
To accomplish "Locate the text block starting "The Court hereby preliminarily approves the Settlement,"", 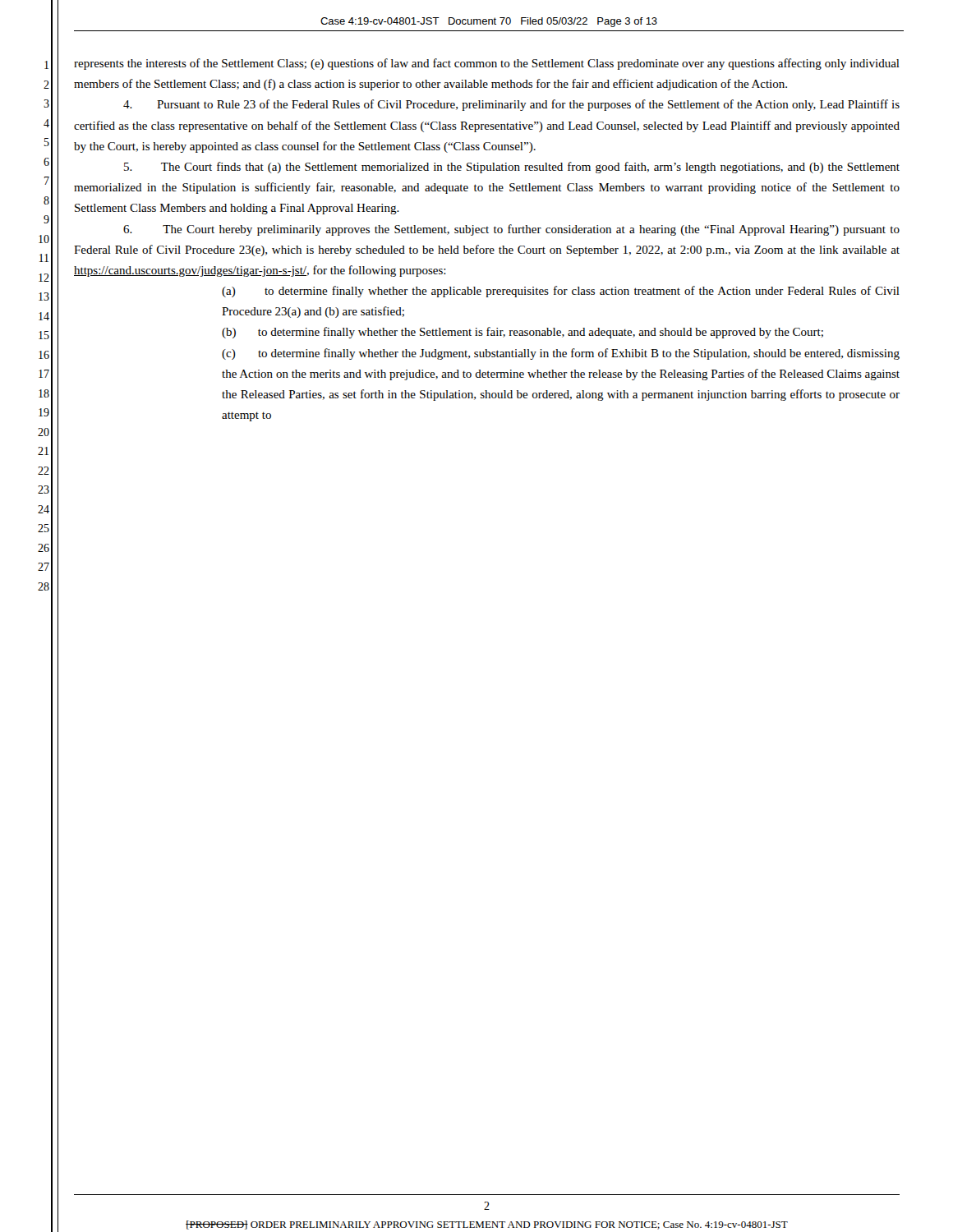I will [x=487, y=249].
